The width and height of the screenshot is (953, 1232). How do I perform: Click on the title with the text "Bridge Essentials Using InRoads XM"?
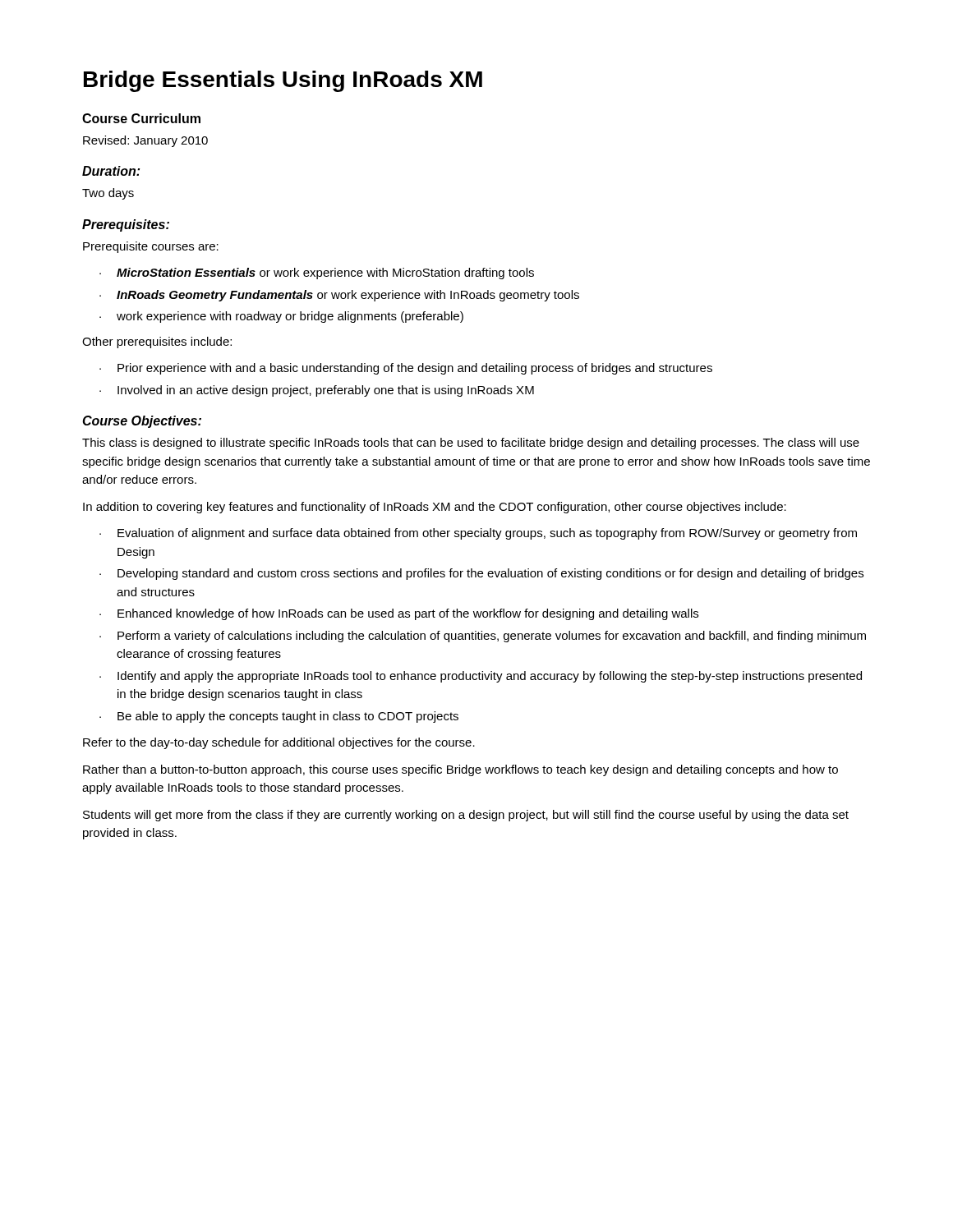(283, 79)
